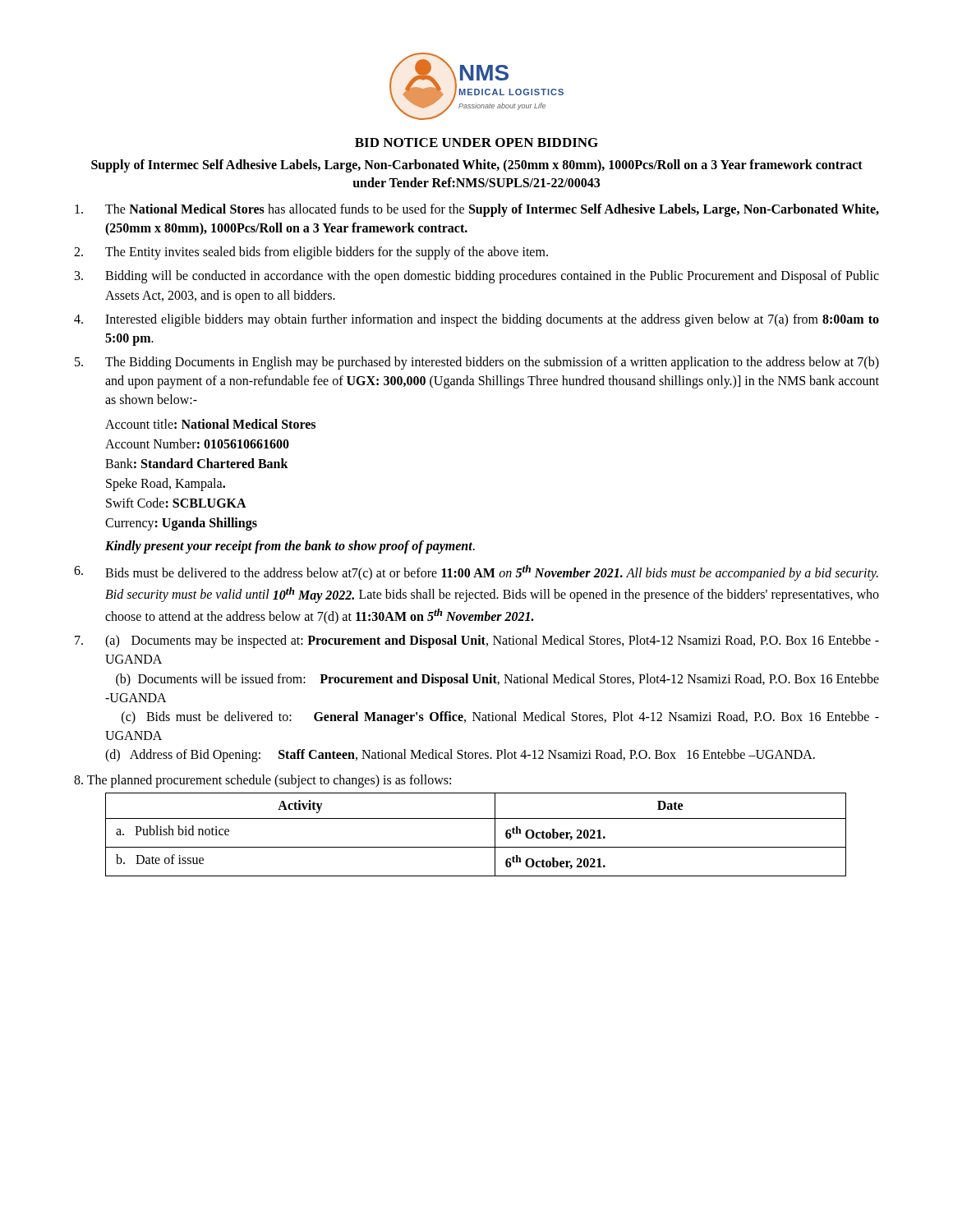
Task: Click on the logo
Action: 476,88
